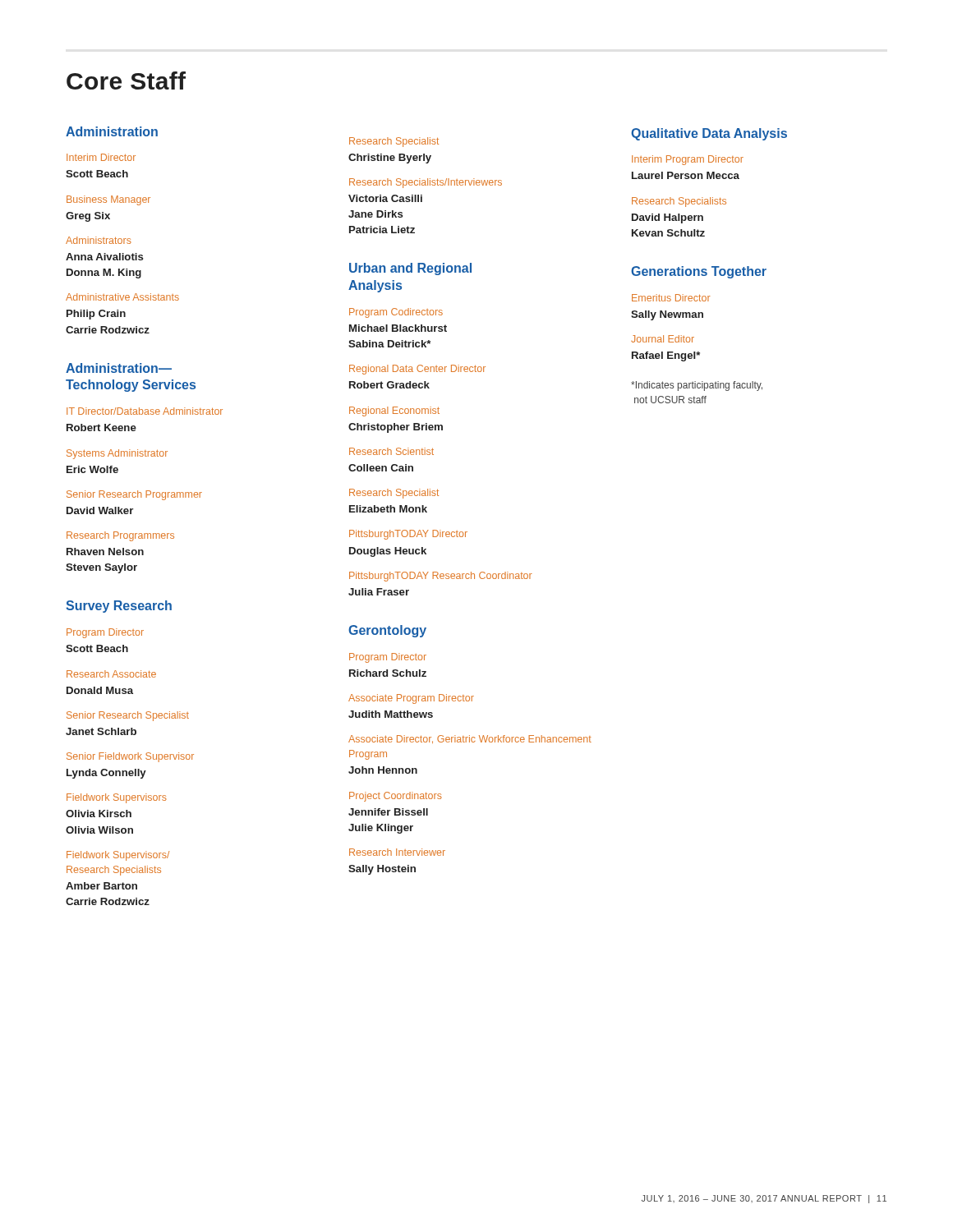
Task: Locate the element starting "Generations Together"
Action: click(759, 272)
